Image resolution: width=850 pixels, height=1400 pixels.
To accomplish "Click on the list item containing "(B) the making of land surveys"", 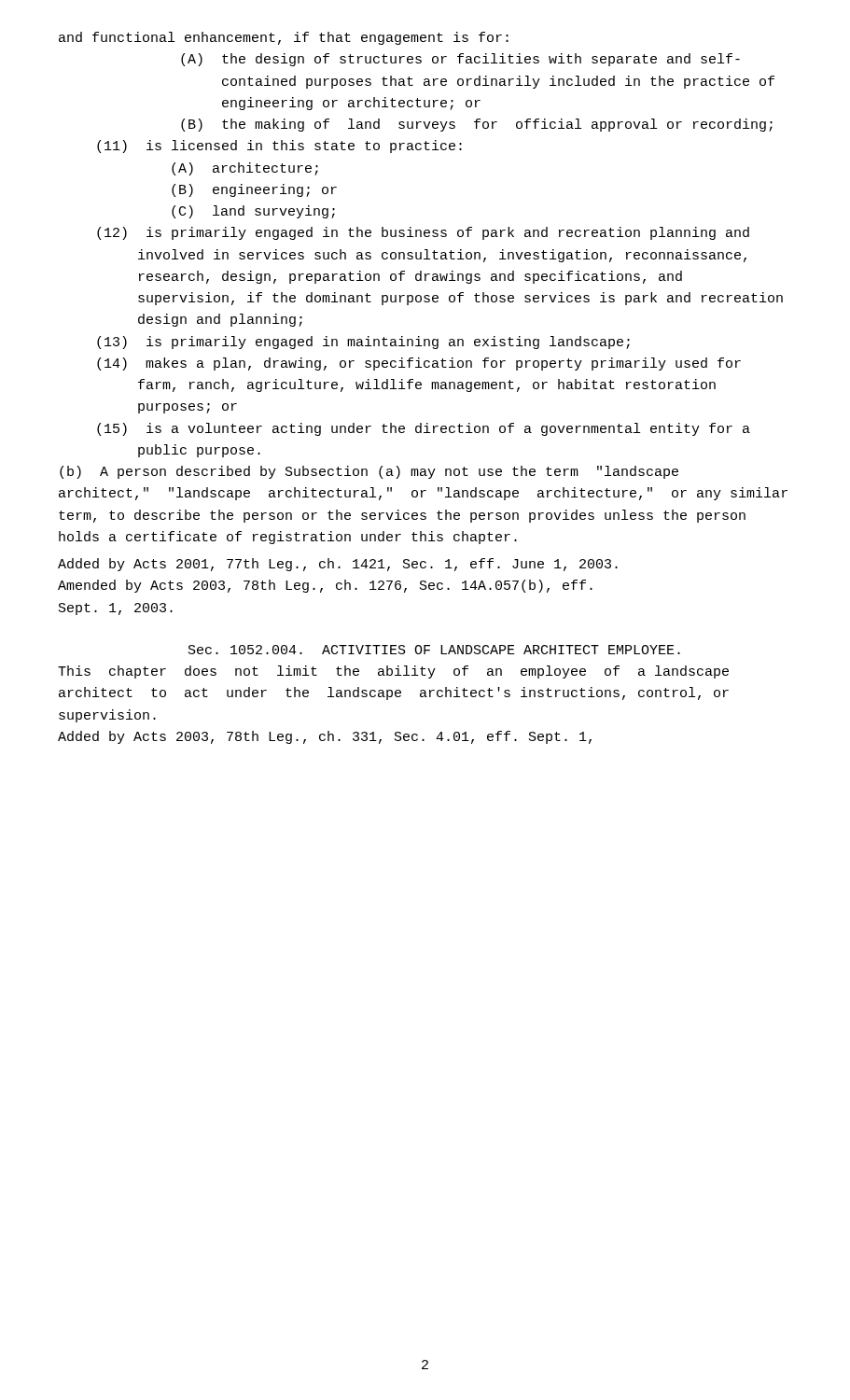I will pos(477,126).
